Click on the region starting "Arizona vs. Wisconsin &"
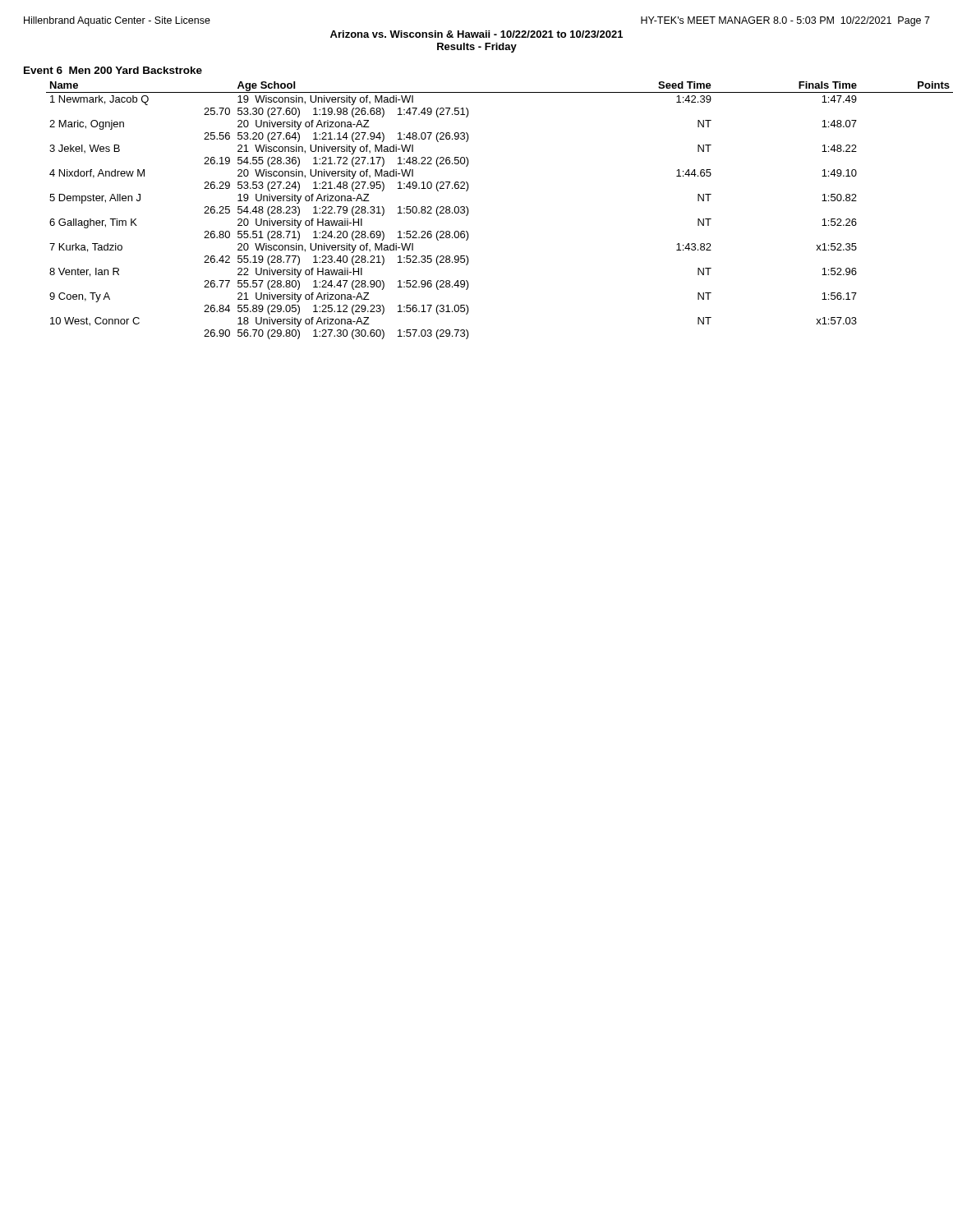 click(476, 34)
